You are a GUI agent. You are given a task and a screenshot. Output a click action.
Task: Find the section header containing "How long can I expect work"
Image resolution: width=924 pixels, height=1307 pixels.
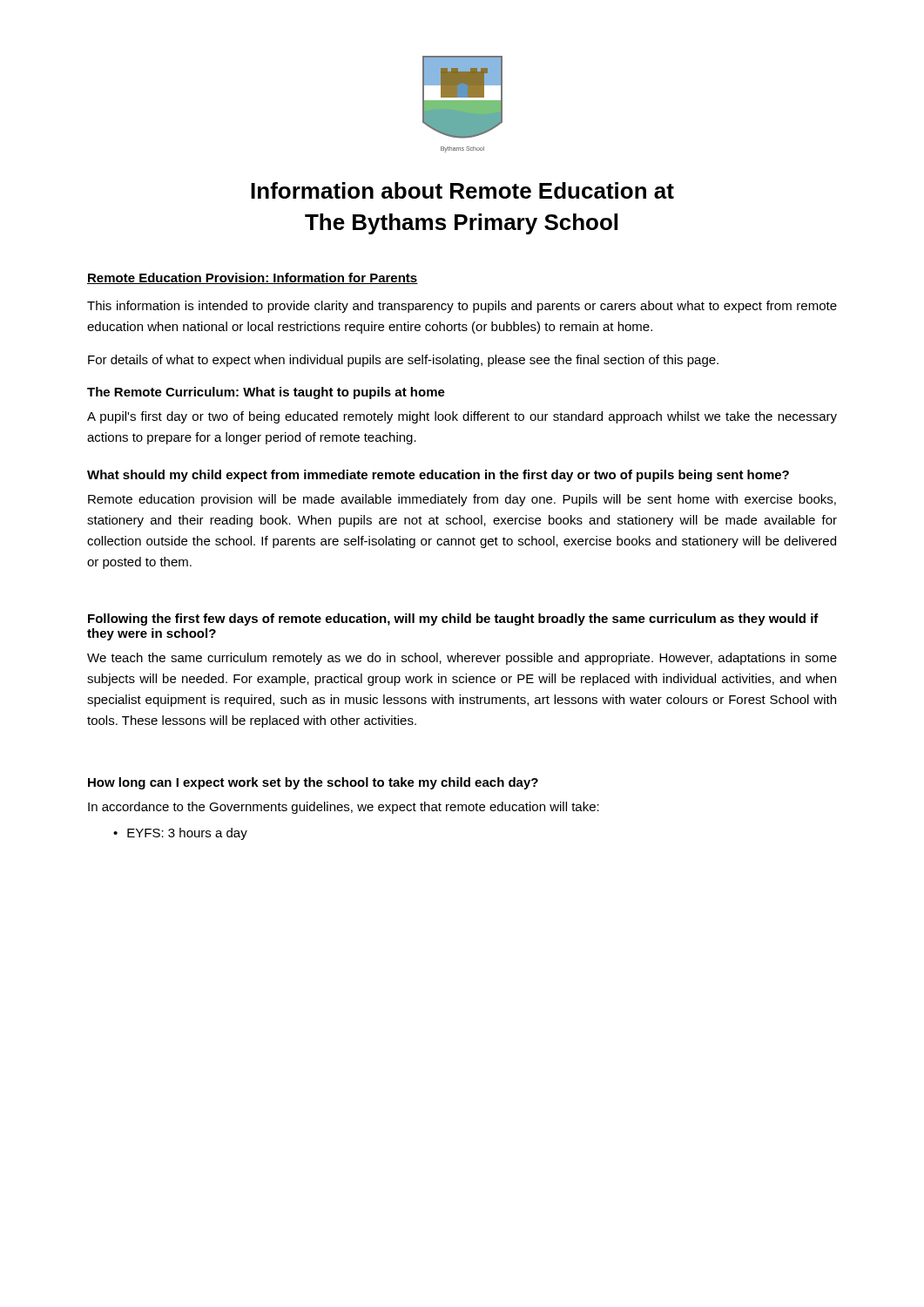[313, 782]
